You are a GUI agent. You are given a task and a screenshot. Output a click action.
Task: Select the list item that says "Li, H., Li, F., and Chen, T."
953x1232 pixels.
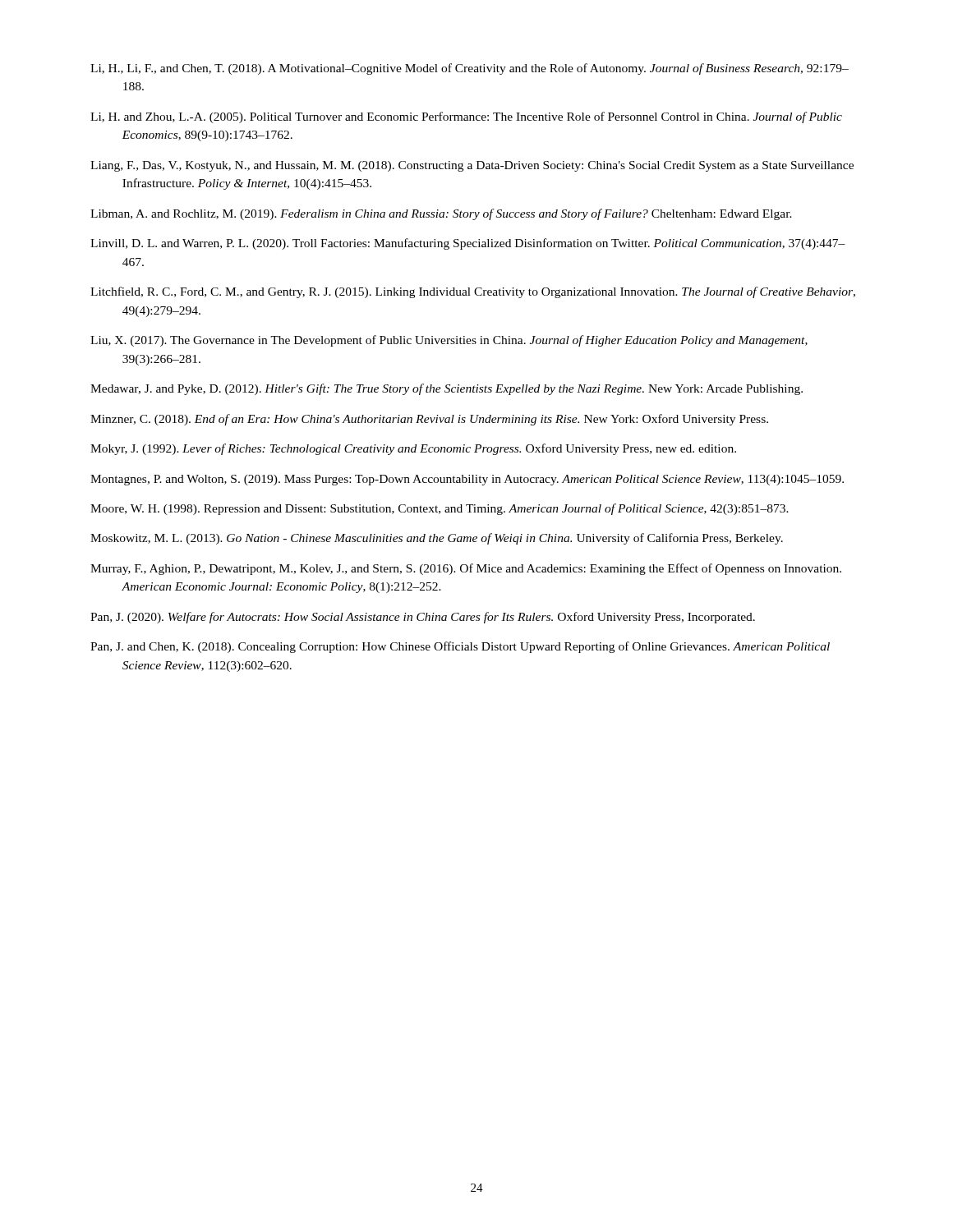(x=469, y=77)
